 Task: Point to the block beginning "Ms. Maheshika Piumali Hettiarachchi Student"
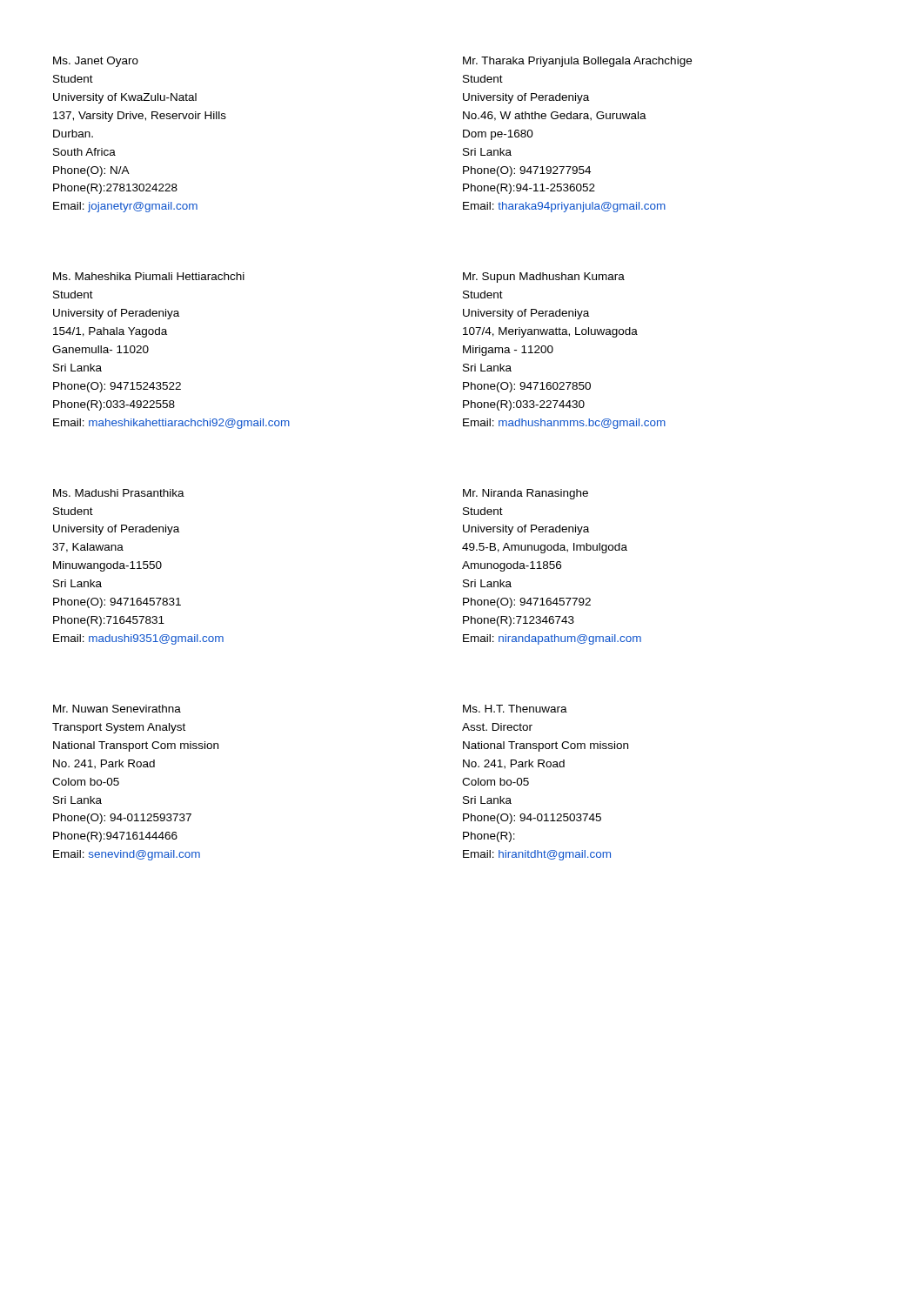[149, 276]
